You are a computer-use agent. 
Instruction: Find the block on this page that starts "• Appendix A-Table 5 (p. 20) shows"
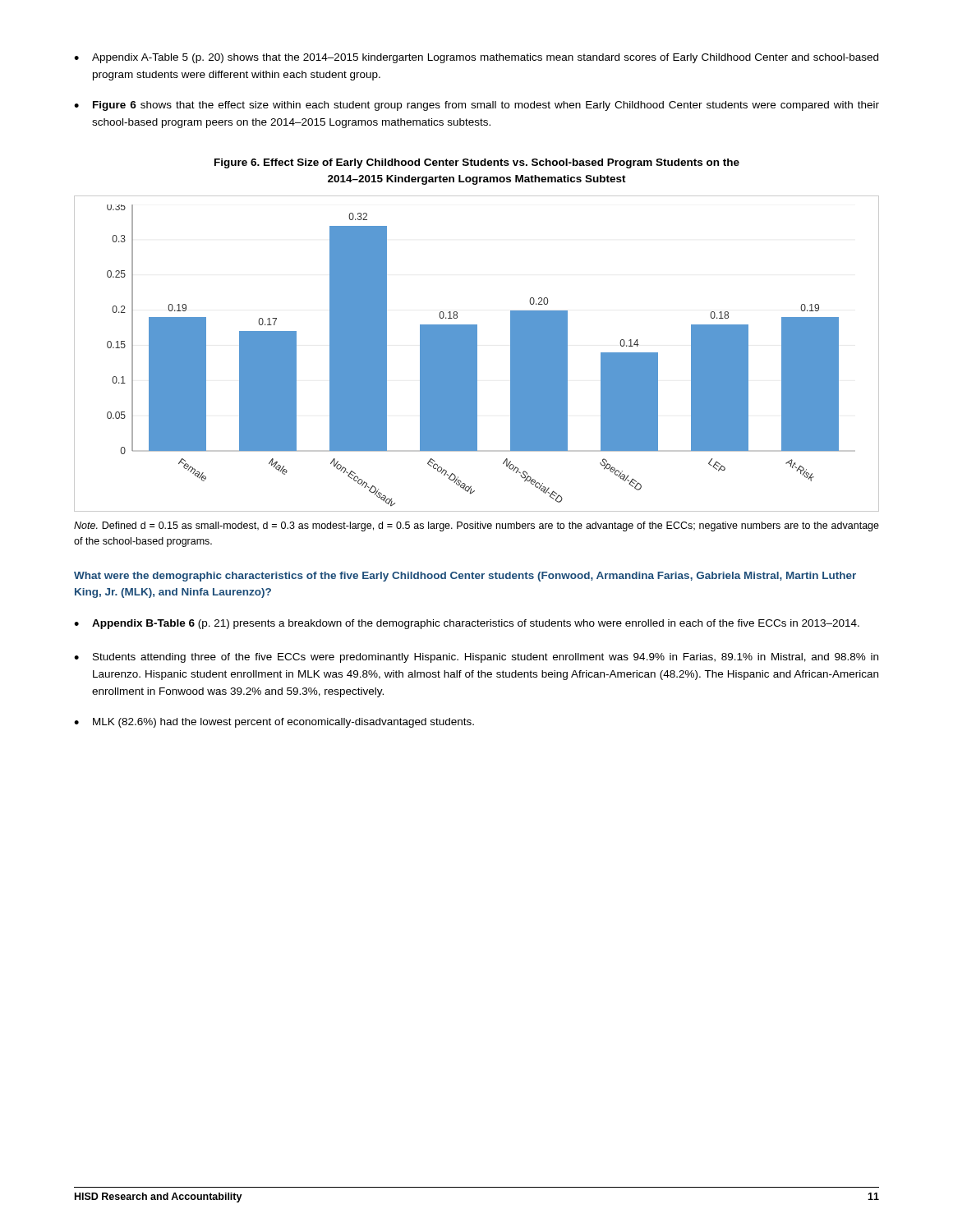[476, 66]
